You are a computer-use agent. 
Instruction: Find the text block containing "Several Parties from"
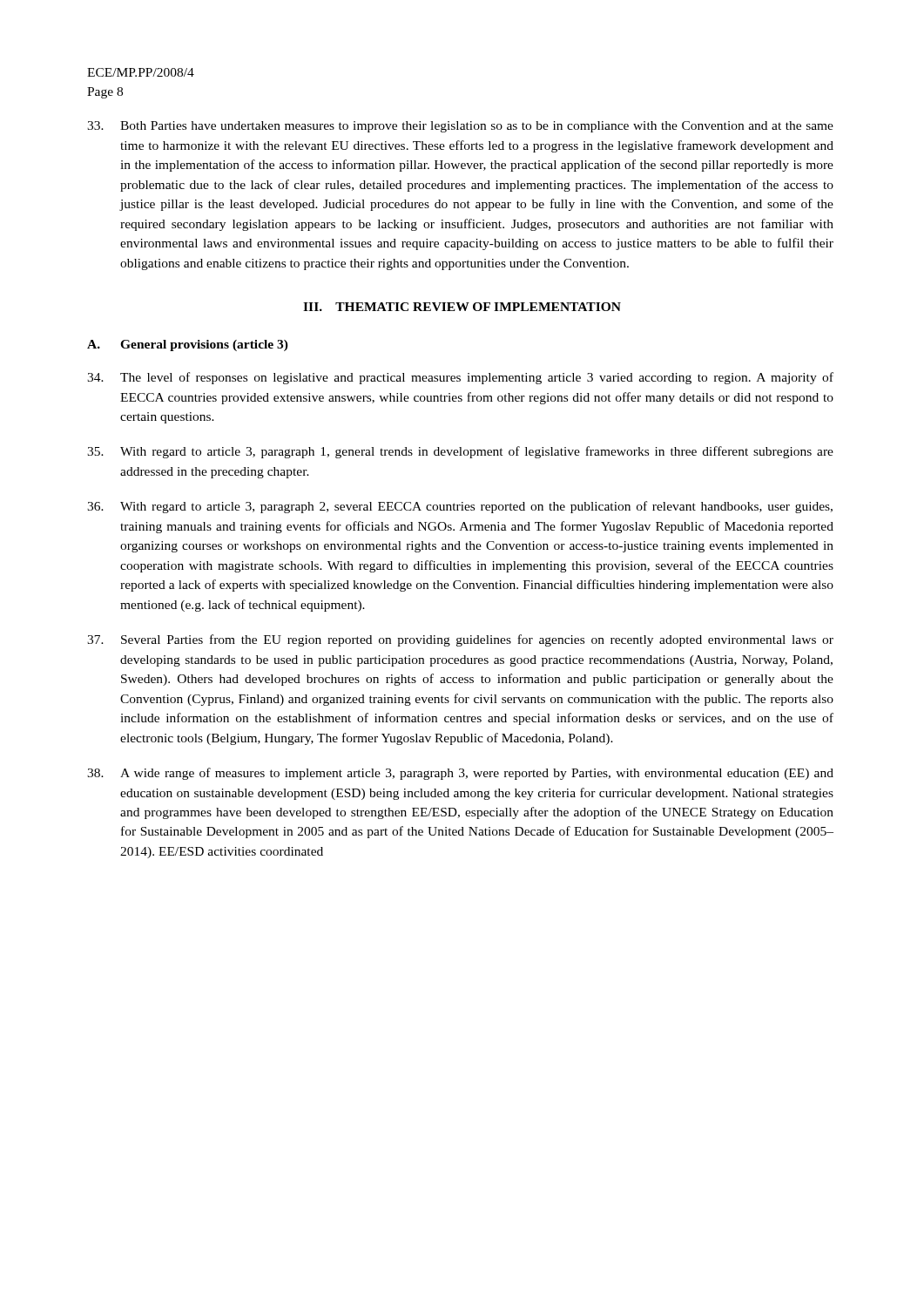(x=460, y=689)
